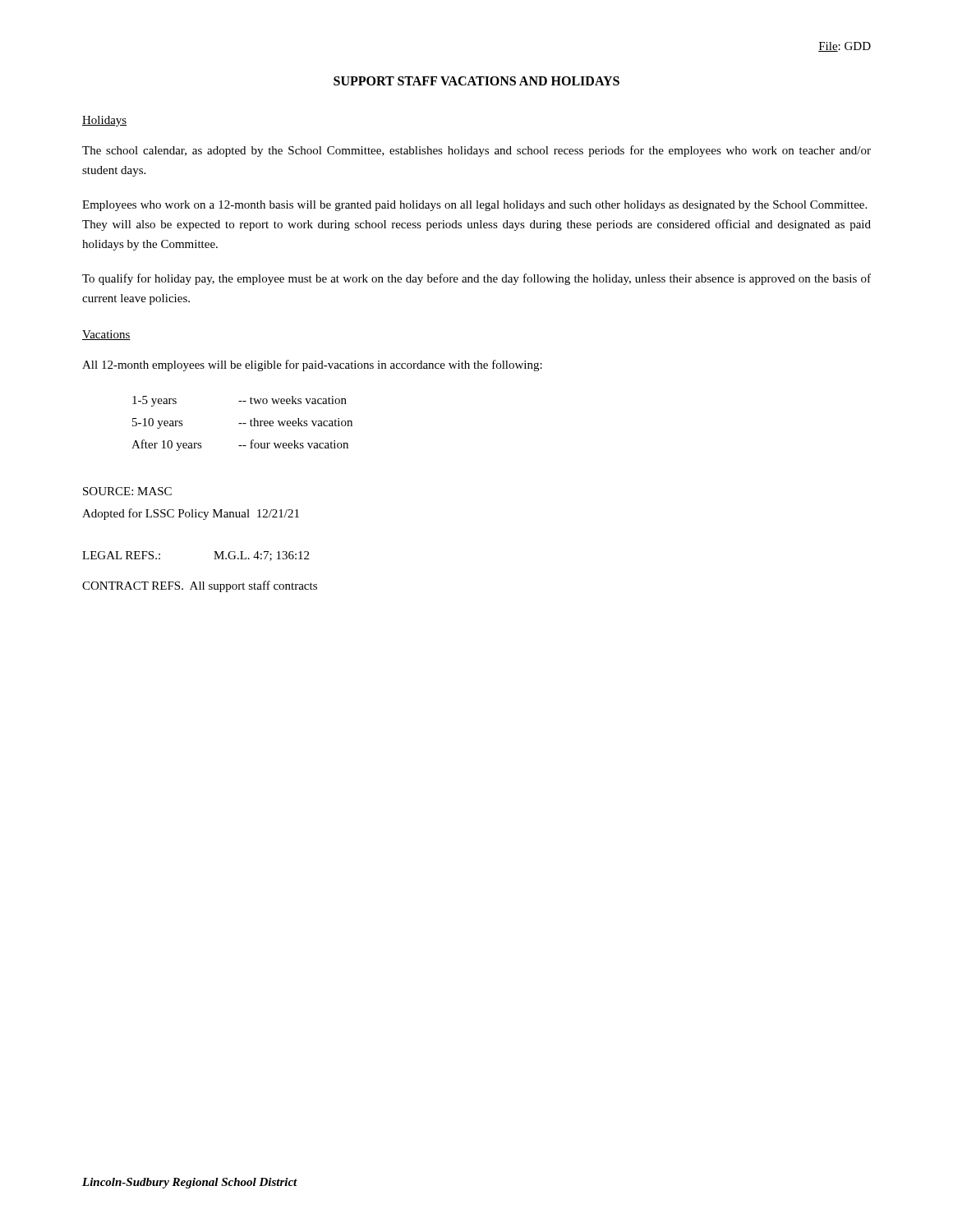Locate the text block that reads "To qualify for holiday pay, the employee must"
The width and height of the screenshot is (953, 1232).
(x=476, y=288)
